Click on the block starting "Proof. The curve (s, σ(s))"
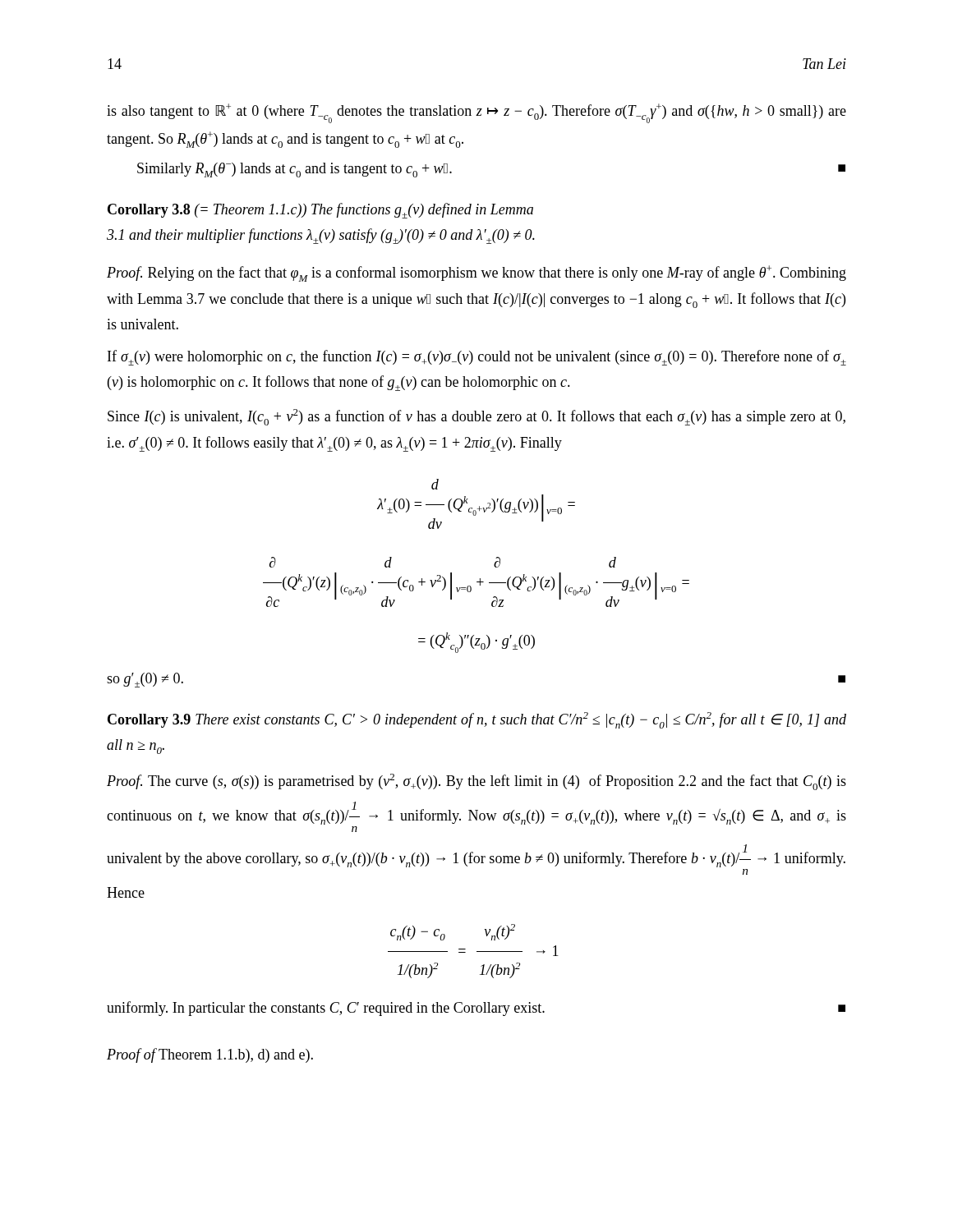953x1232 pixels. coord(476,782)
